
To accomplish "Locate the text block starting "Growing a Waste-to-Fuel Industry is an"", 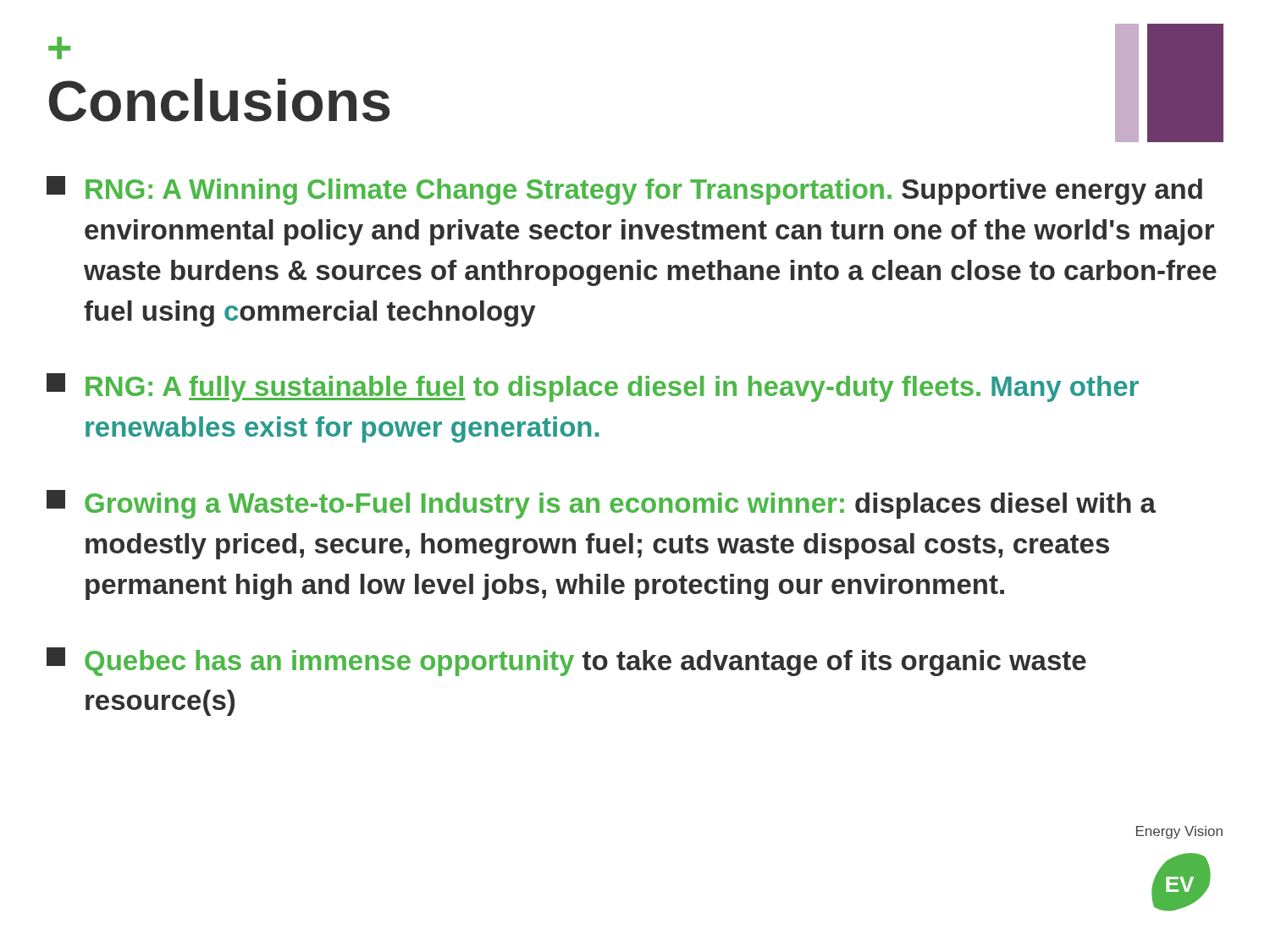I will 635,544.
